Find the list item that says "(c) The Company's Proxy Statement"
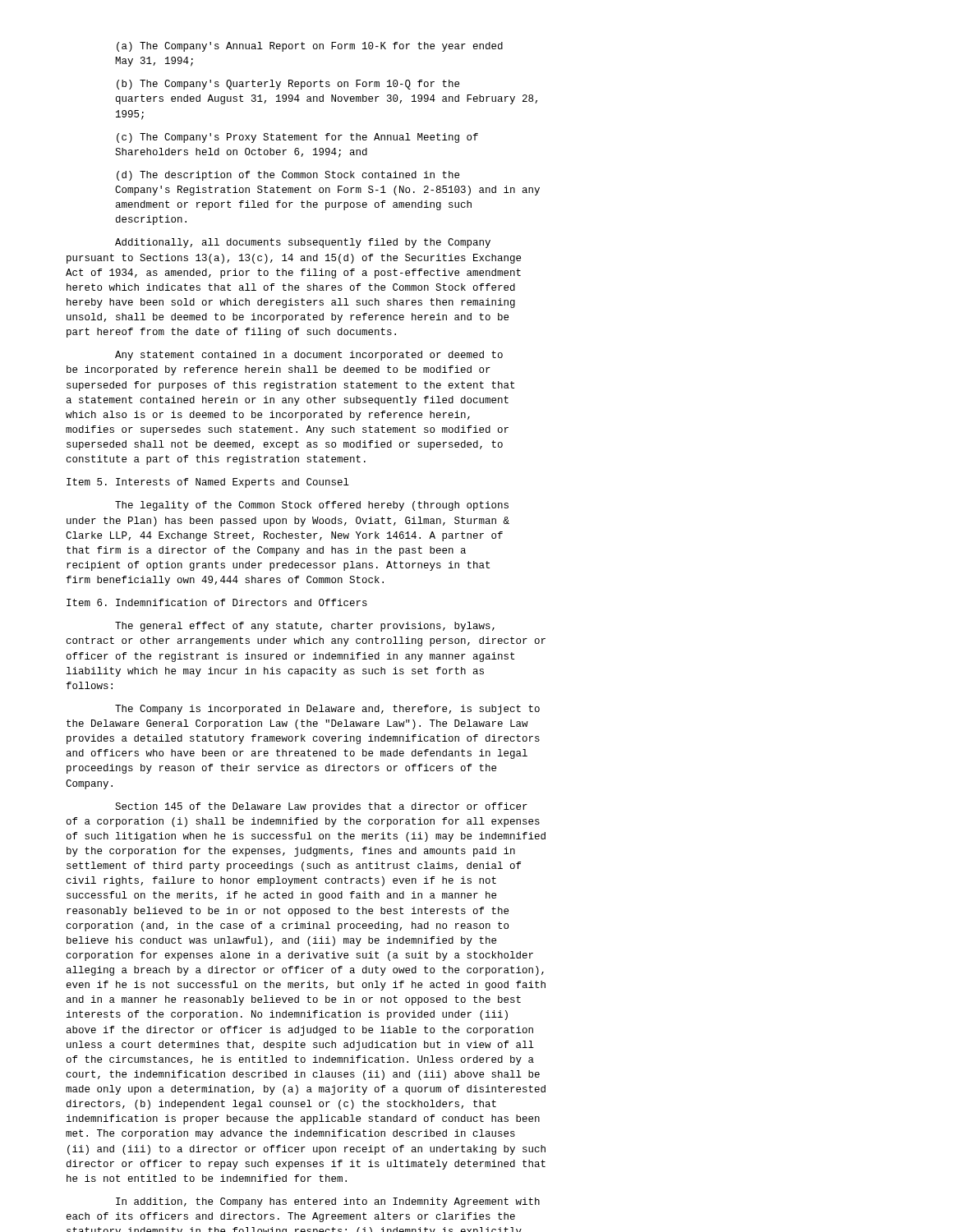Image resolution: width=953 pixels, height=1232 pixels. (297, 145)
